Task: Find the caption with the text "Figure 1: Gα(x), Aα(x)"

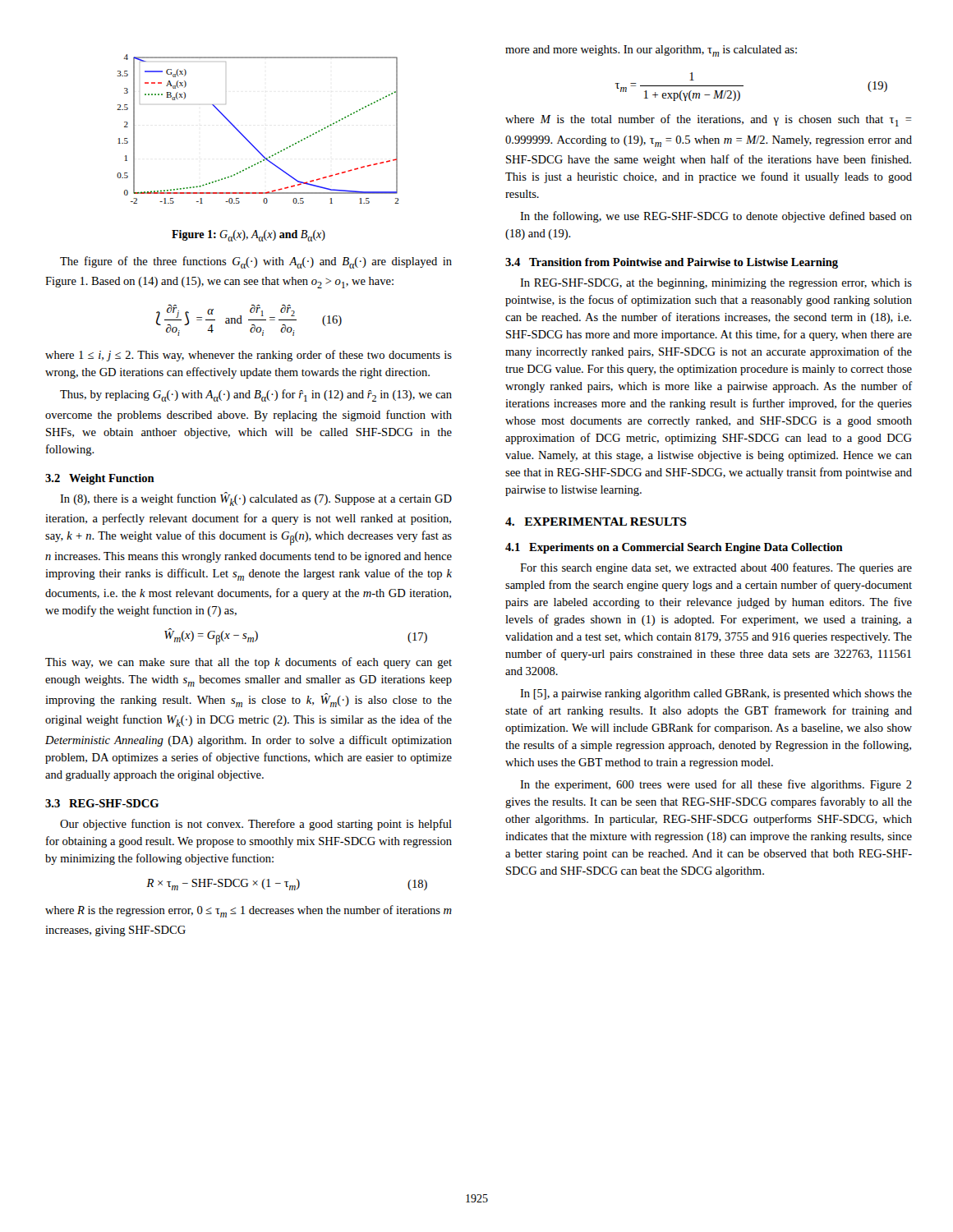Action: pyautogui.click(x=248, y=236)
